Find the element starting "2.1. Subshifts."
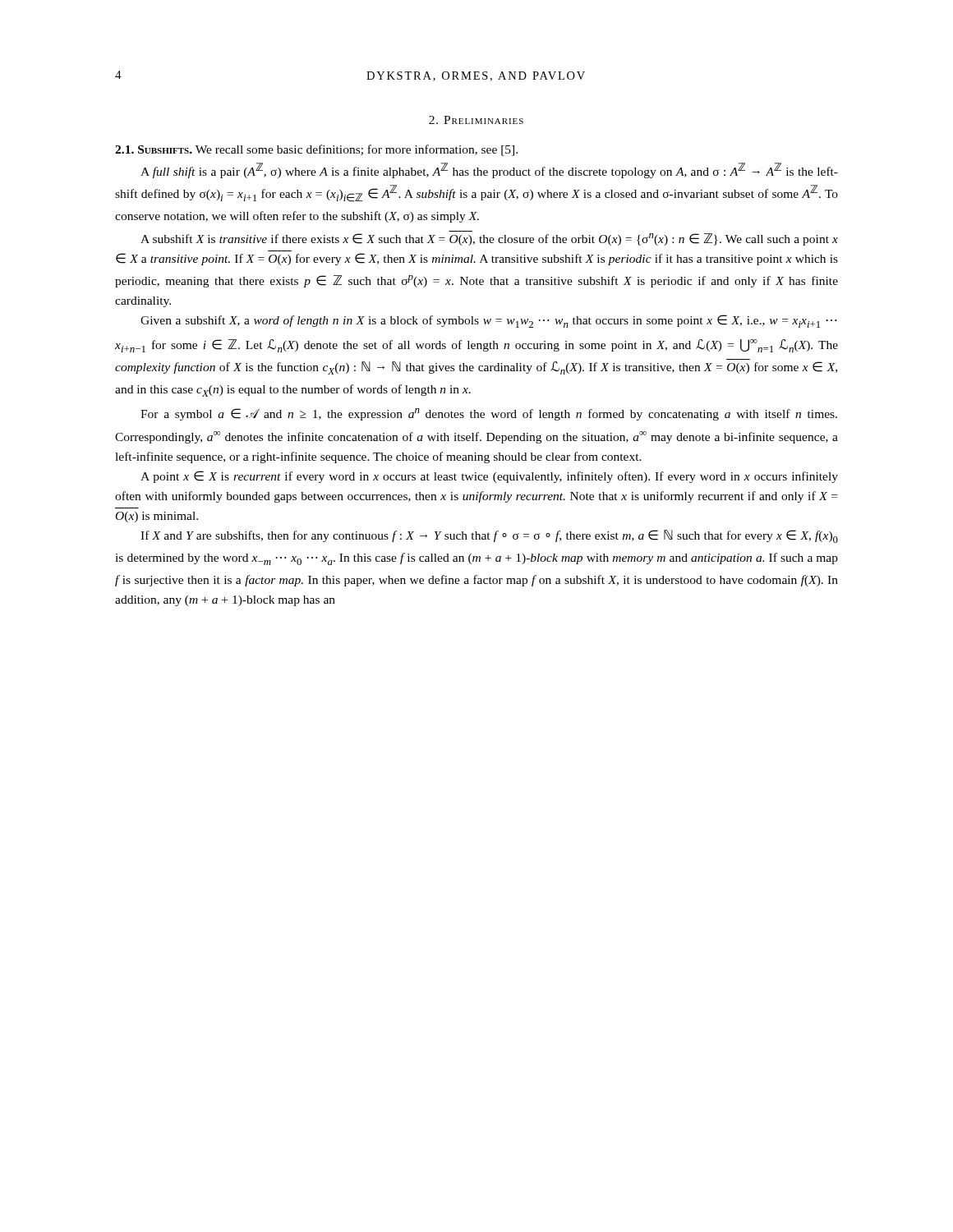Viewport: 953px width, 1232px height. tap(154, 149)
